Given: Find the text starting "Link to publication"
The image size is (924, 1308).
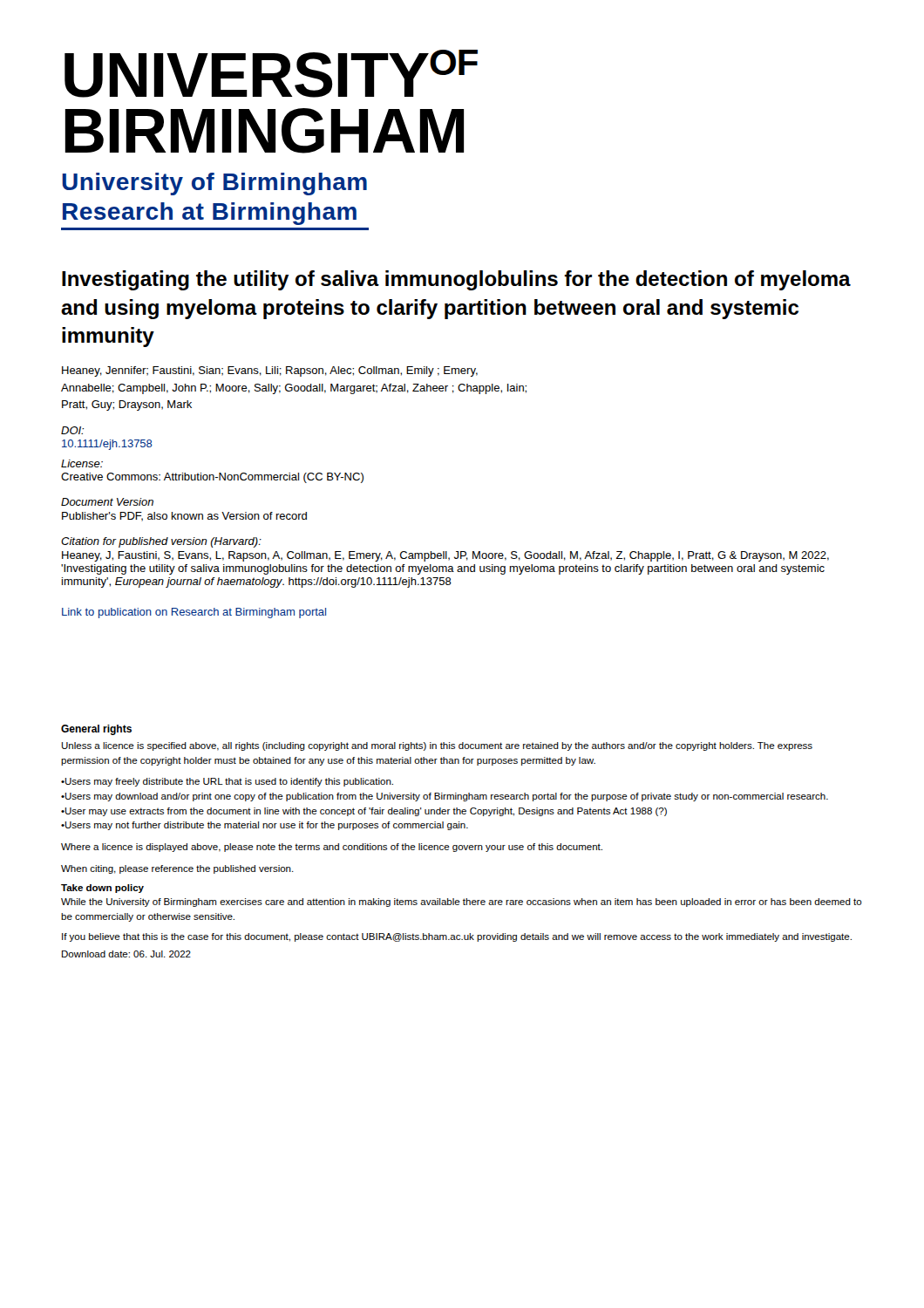Looking at the screenshot, I should tap(194, 612).
